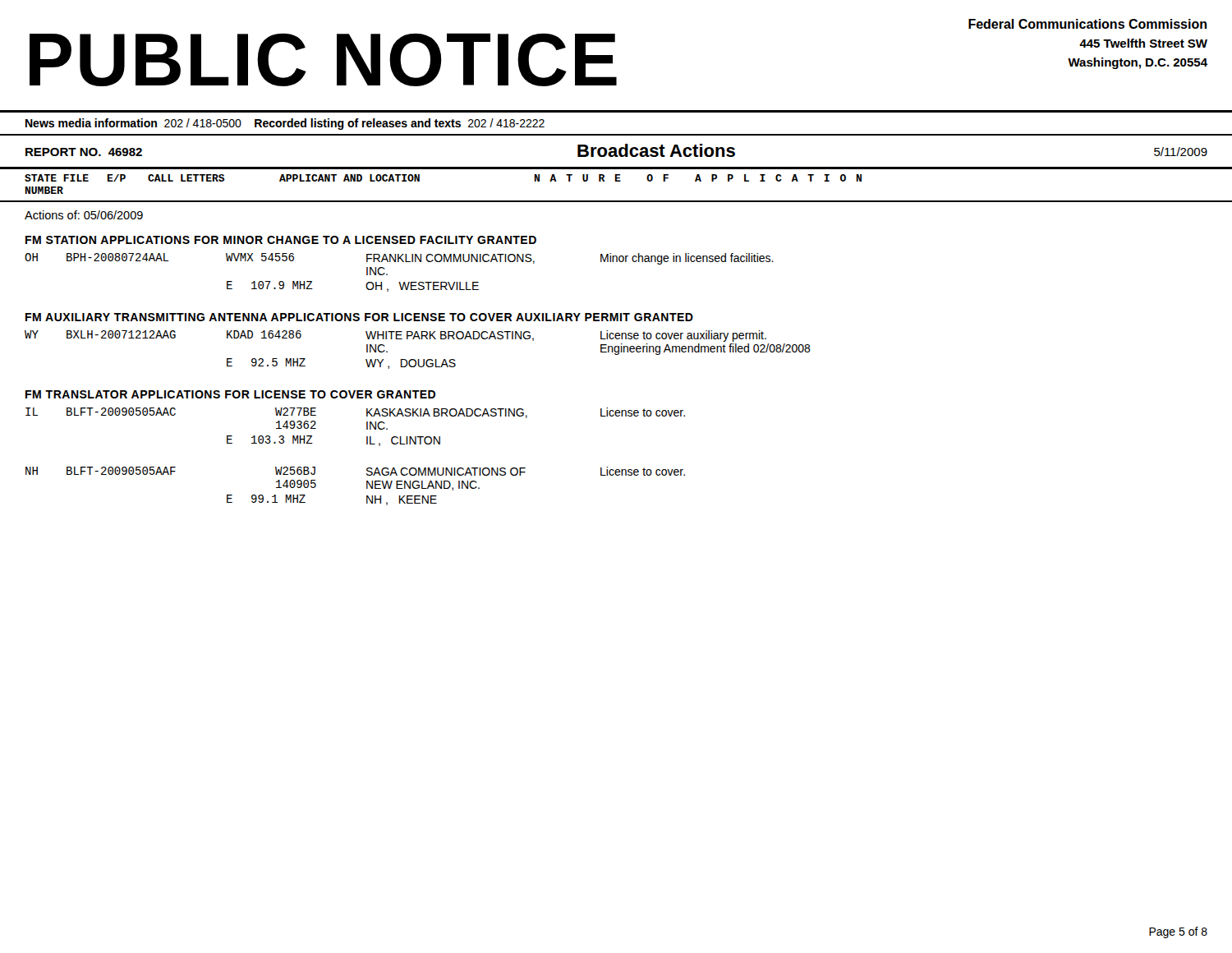This screenshot has height=953, width=1232.
Task: Find the text block that says "Federal Communications Commission 445 Twelfth Street SW"
Action: tap(1088, 43)
